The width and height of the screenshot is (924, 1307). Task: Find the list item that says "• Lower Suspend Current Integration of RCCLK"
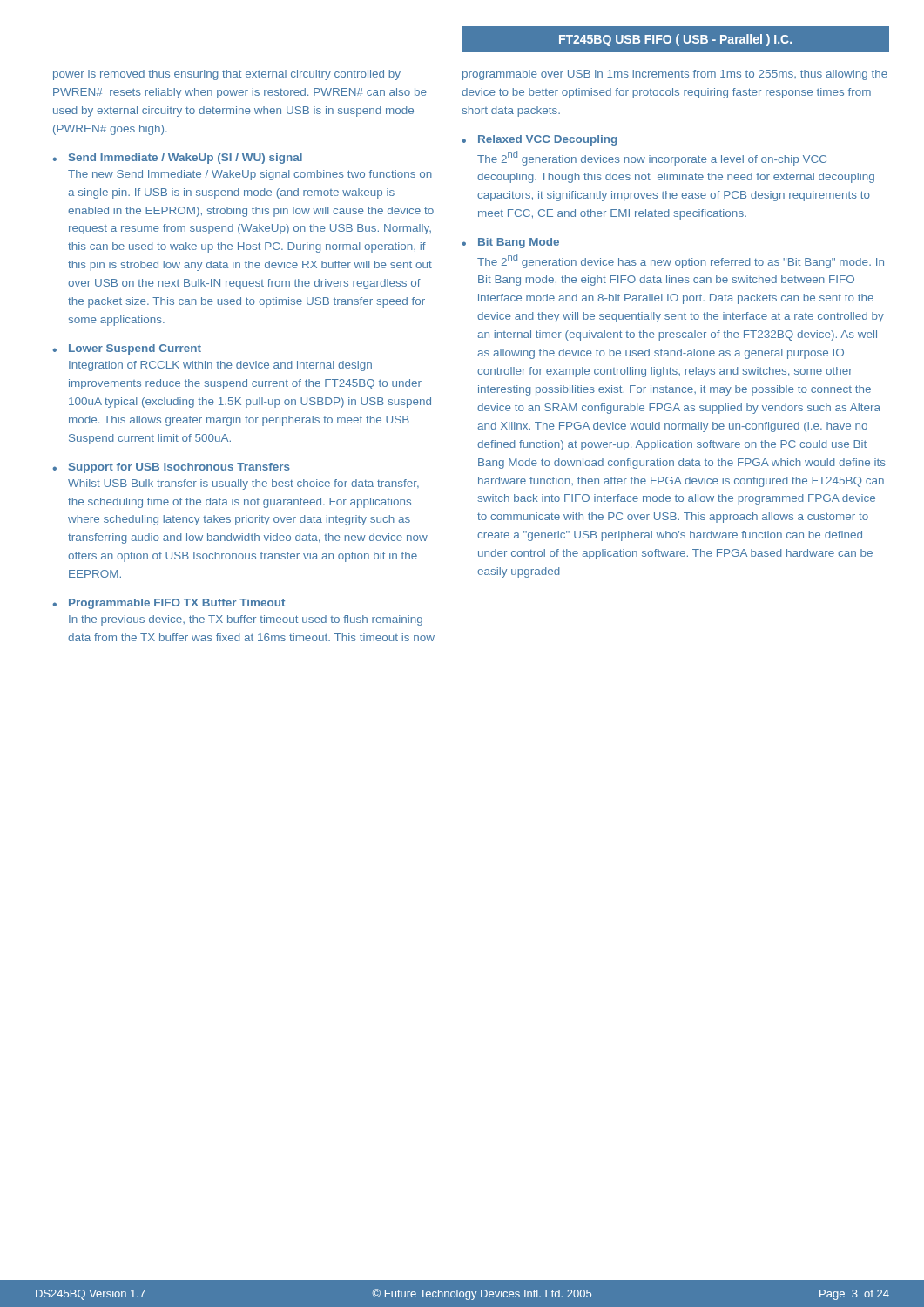(244, 395)
